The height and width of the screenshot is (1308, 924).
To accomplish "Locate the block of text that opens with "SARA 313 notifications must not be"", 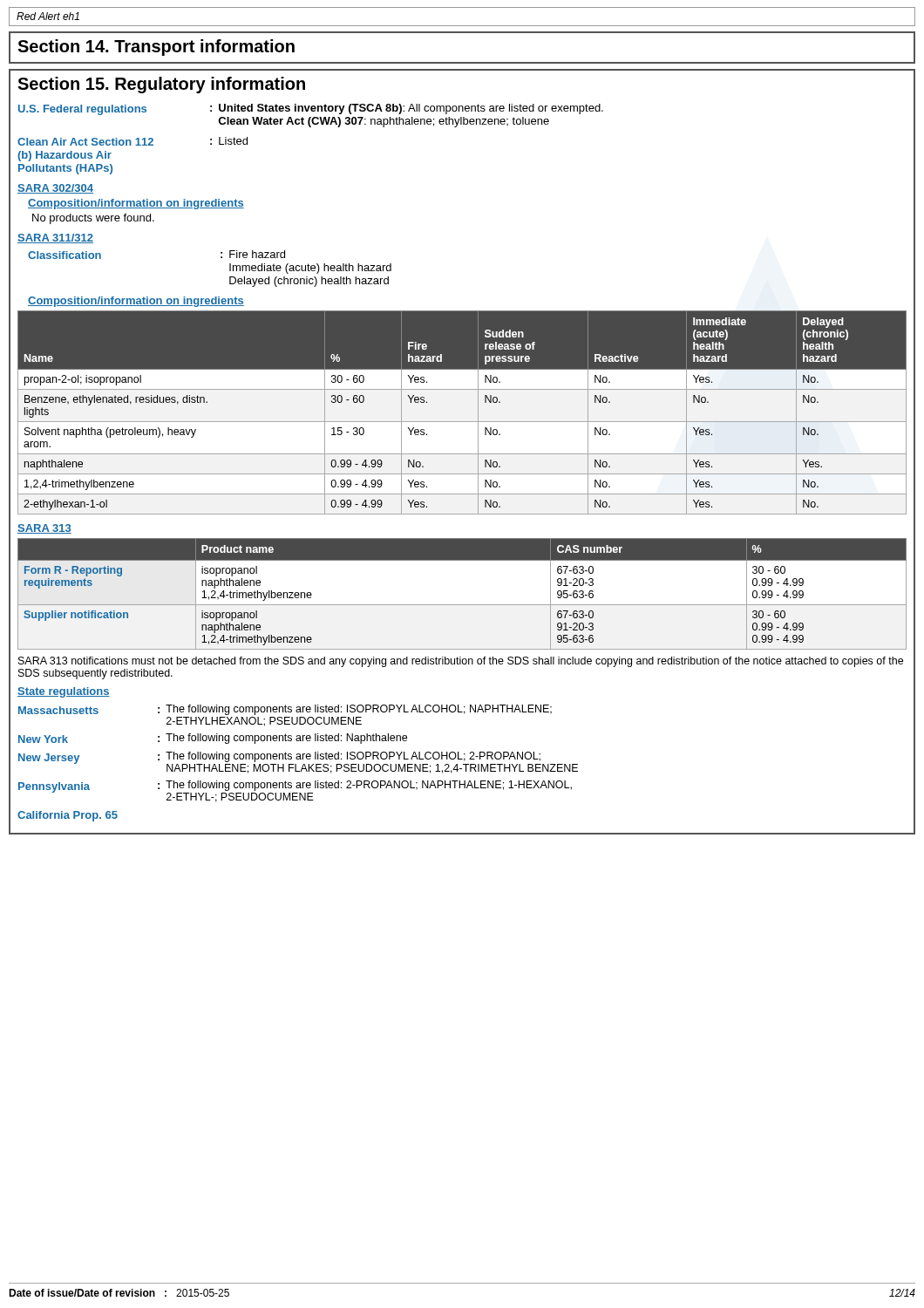I will click(461, 667).
